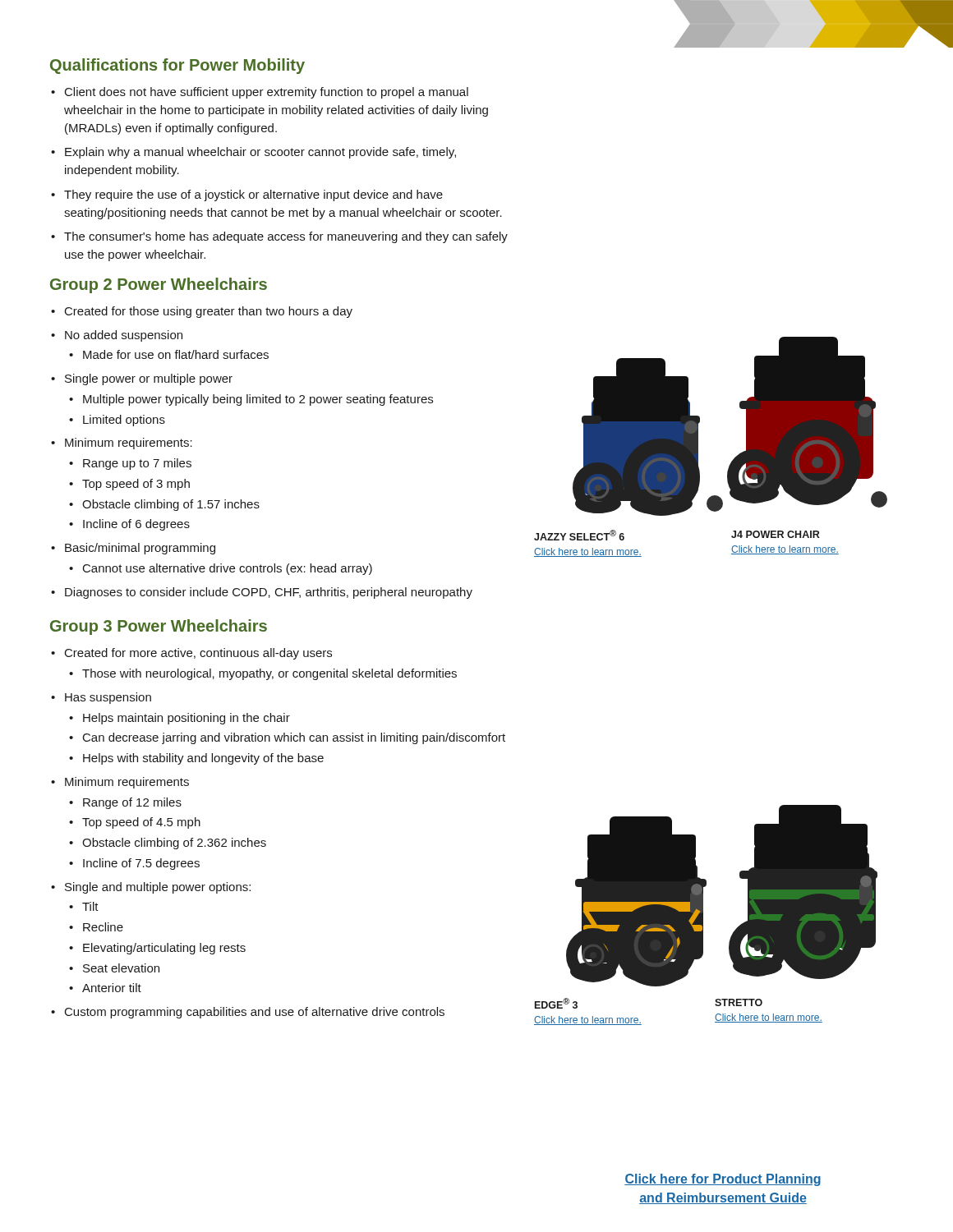Image resolution: width=953 pixels, height=1232 pixels.
Task: Locate the passage starting "STRETTO Click here"
Action: tap(768, 1010)
